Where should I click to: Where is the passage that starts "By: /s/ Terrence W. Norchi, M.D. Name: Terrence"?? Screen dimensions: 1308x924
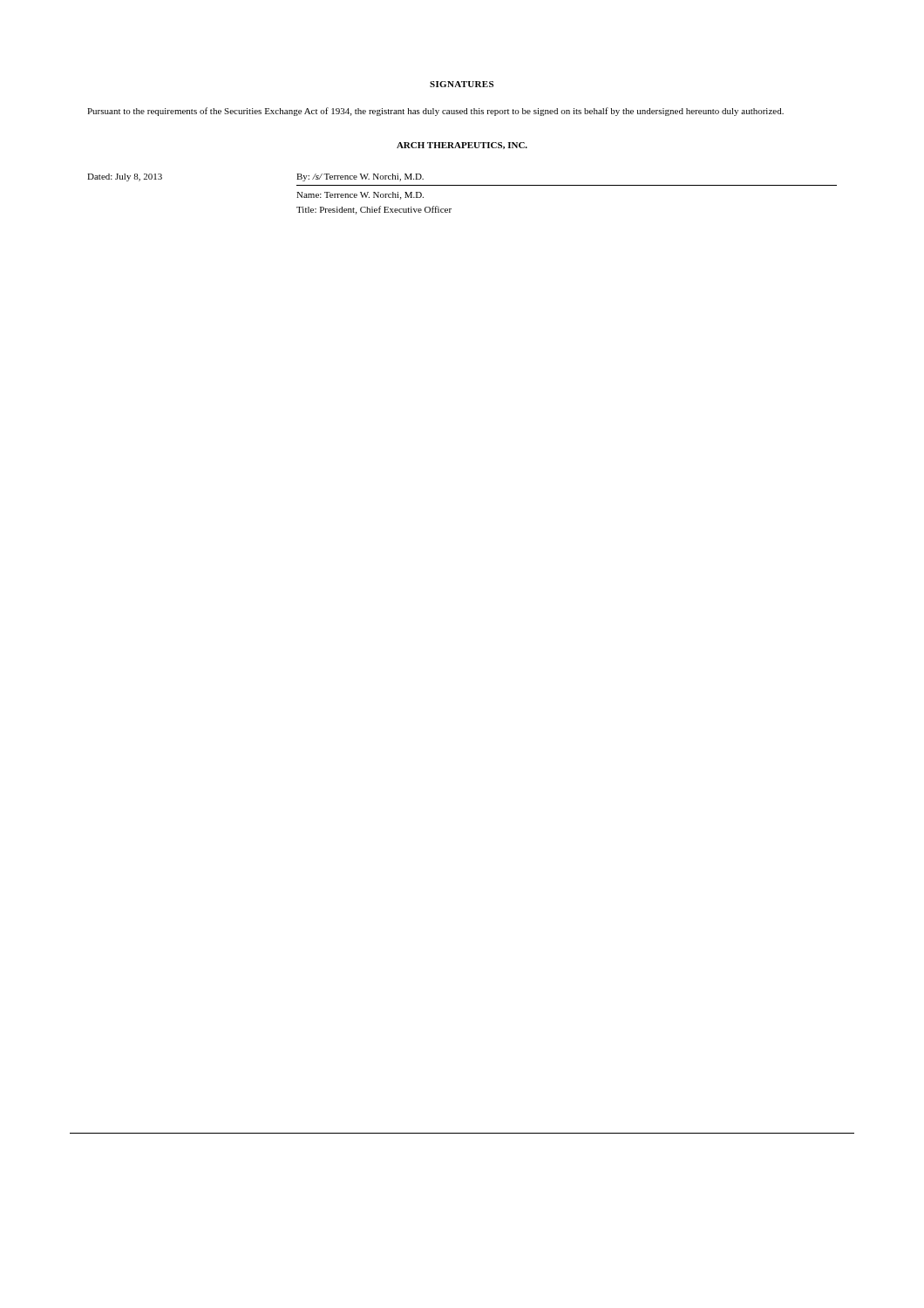point(567,192)
